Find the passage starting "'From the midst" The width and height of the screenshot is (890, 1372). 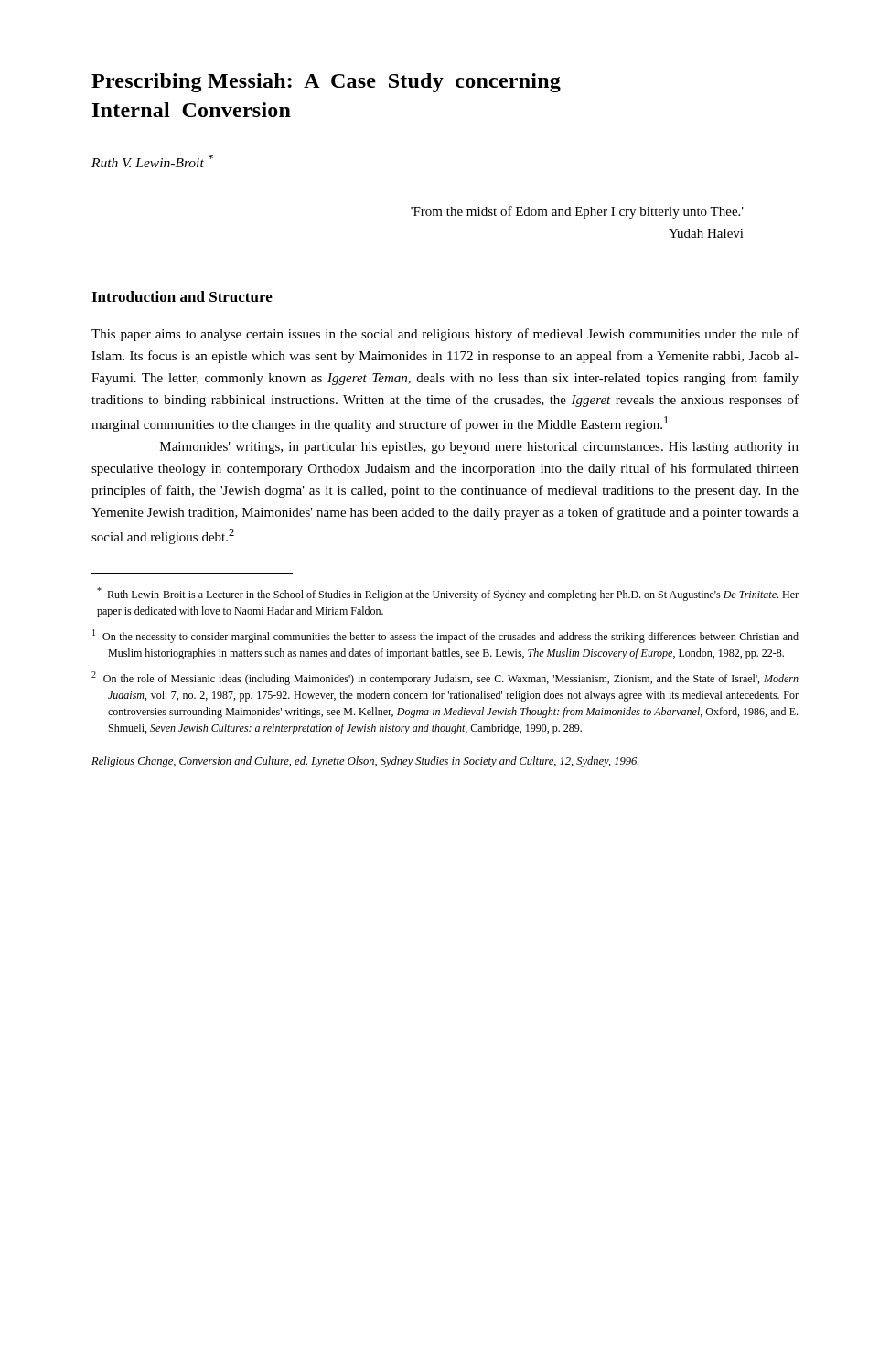click(577, 222)
